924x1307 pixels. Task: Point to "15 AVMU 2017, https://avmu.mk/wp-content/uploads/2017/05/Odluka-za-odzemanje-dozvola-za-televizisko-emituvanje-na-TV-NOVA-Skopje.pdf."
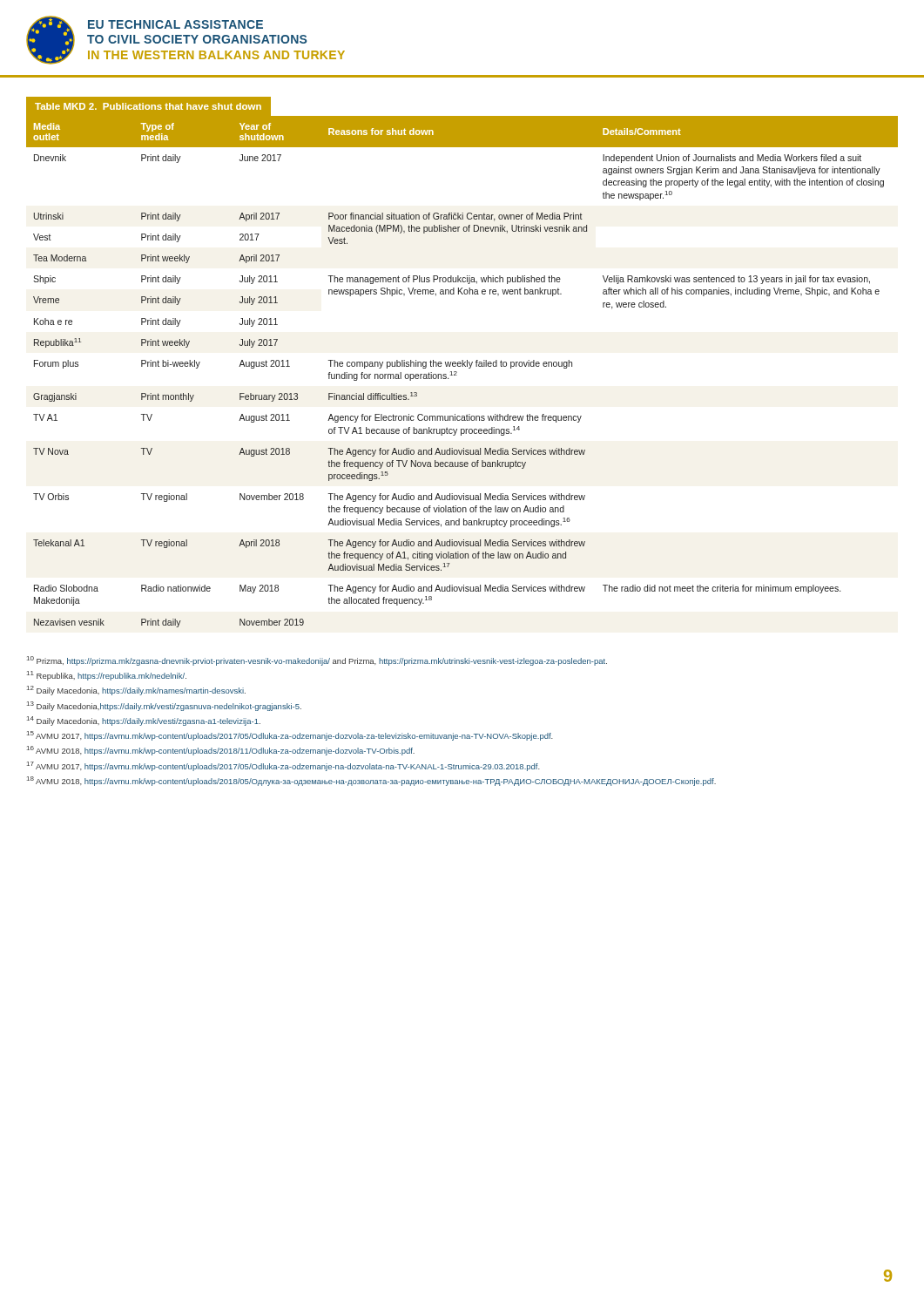290,735
